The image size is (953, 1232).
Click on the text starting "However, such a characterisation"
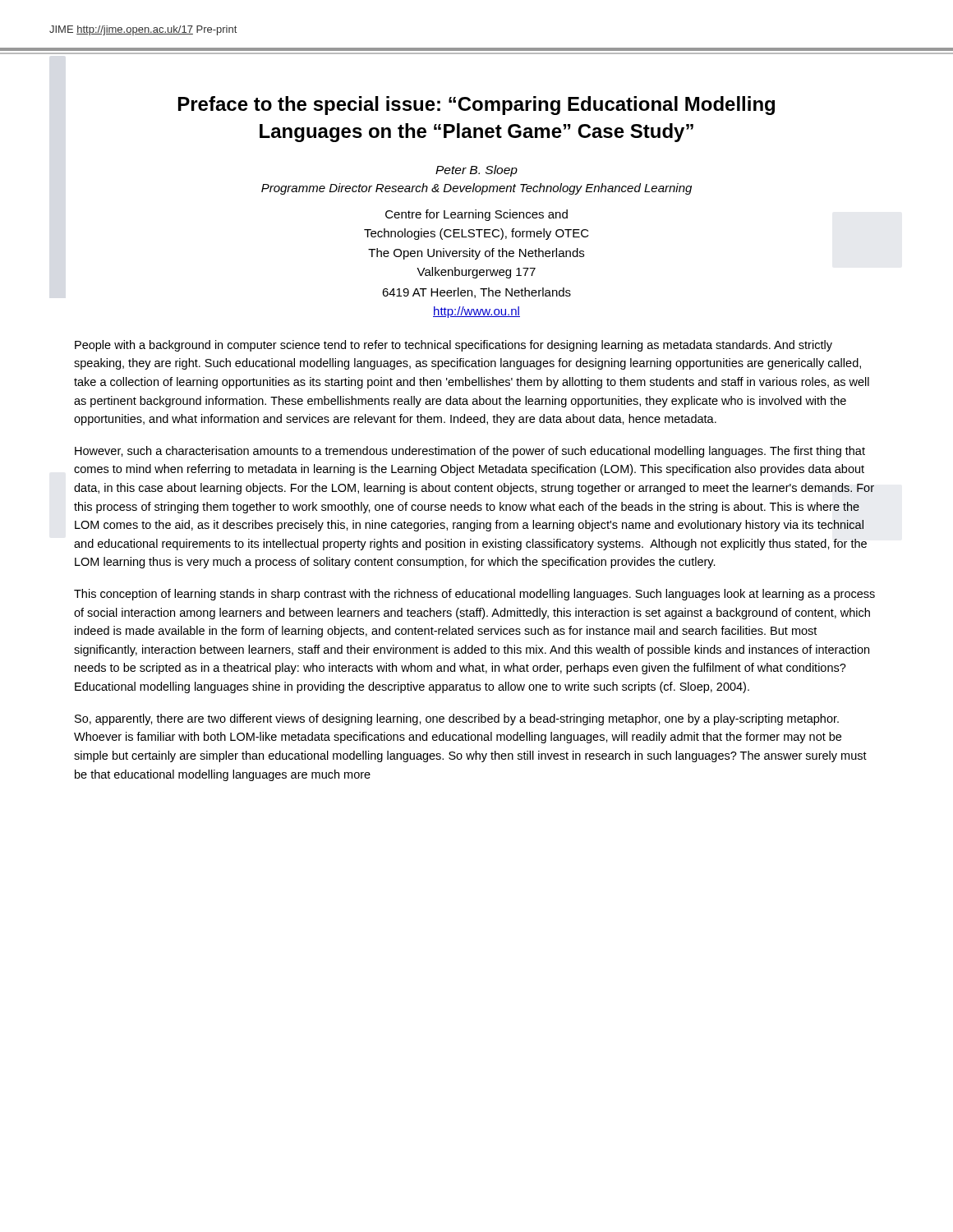pyautogui.click(x=474, y=506)
